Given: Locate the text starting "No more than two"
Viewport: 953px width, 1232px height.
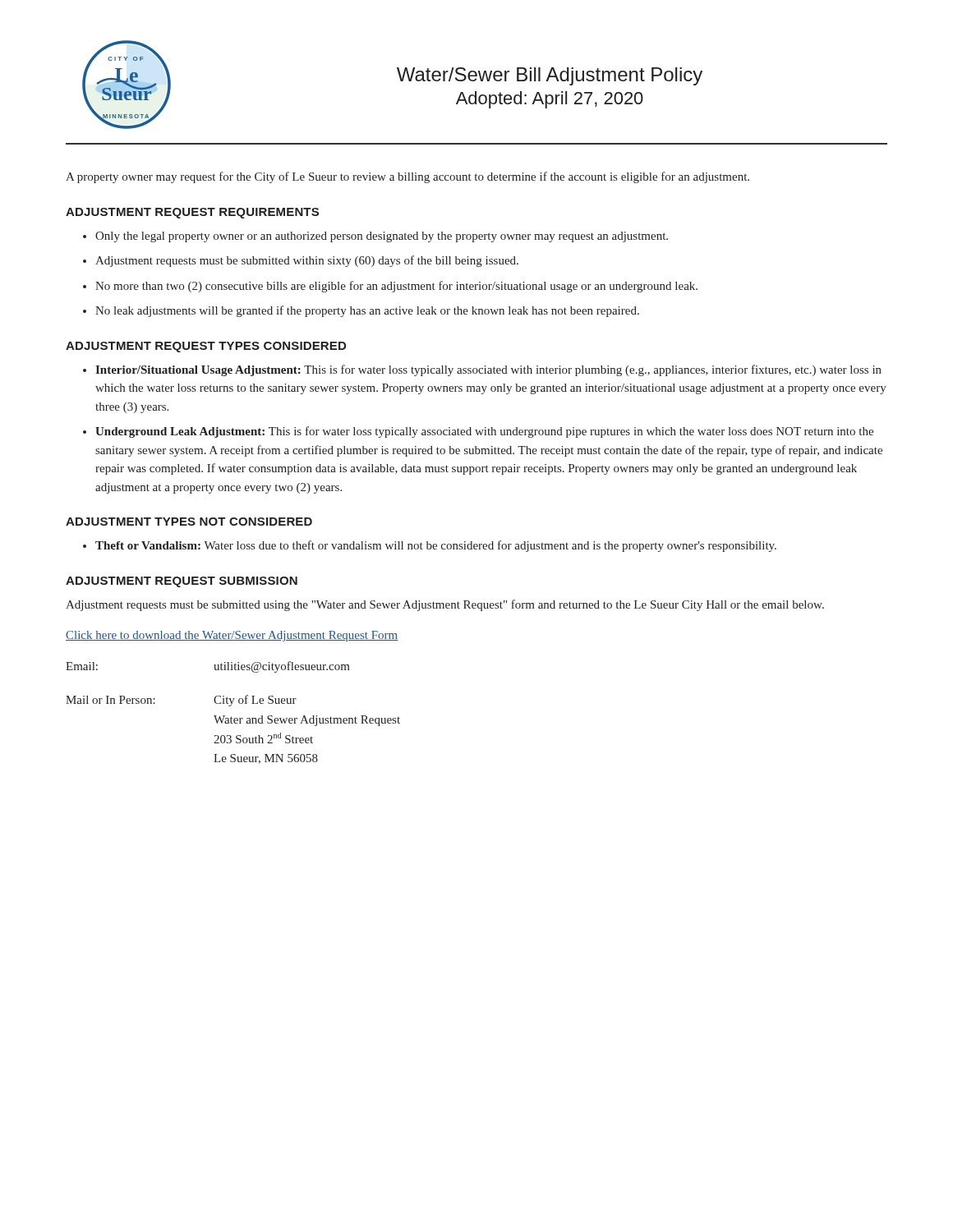Looking at the screenshot, I should point(397,285).
